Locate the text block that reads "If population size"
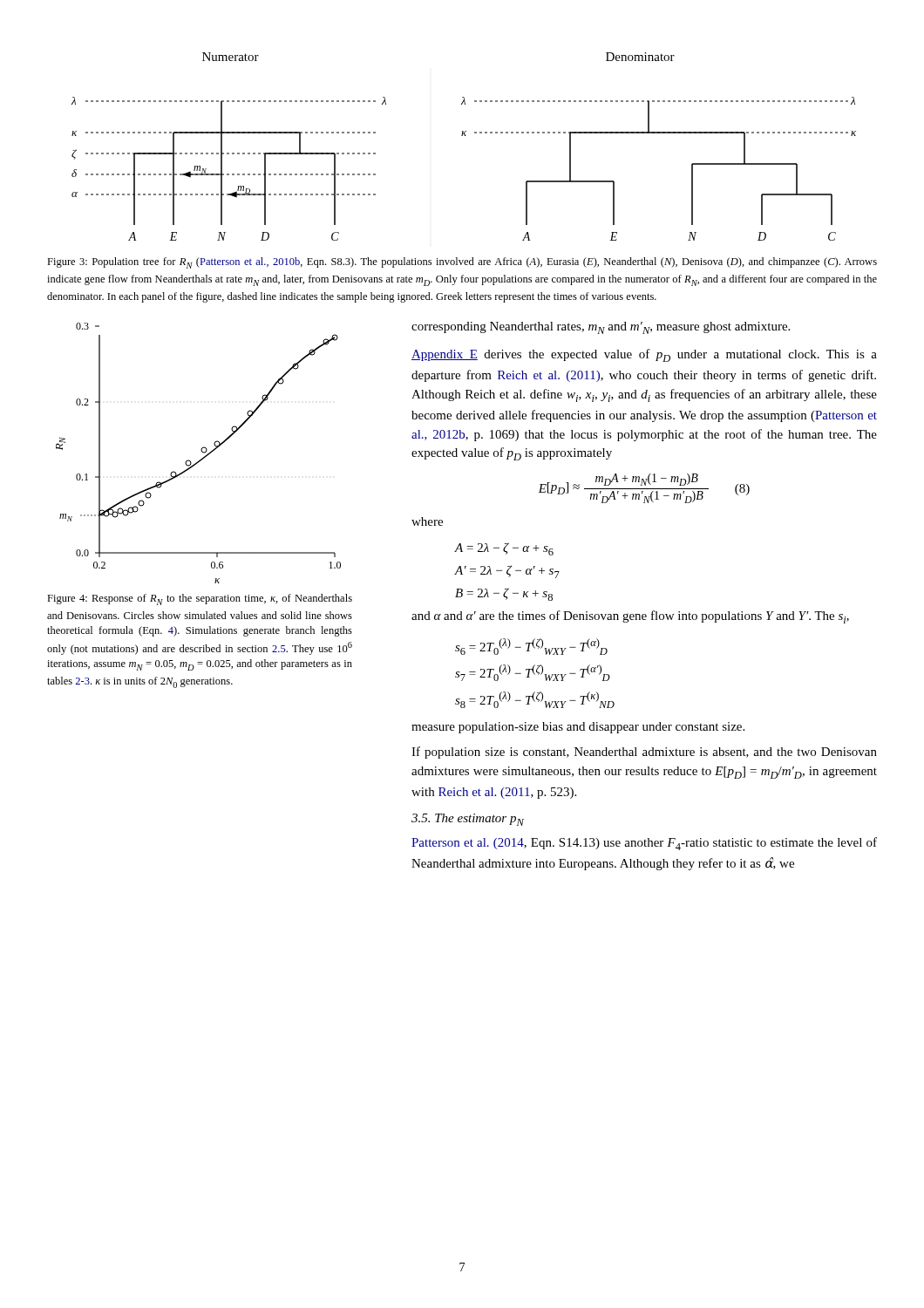Image resolution: width=924 pixels, height=1308 pixels. pos(644,773)
